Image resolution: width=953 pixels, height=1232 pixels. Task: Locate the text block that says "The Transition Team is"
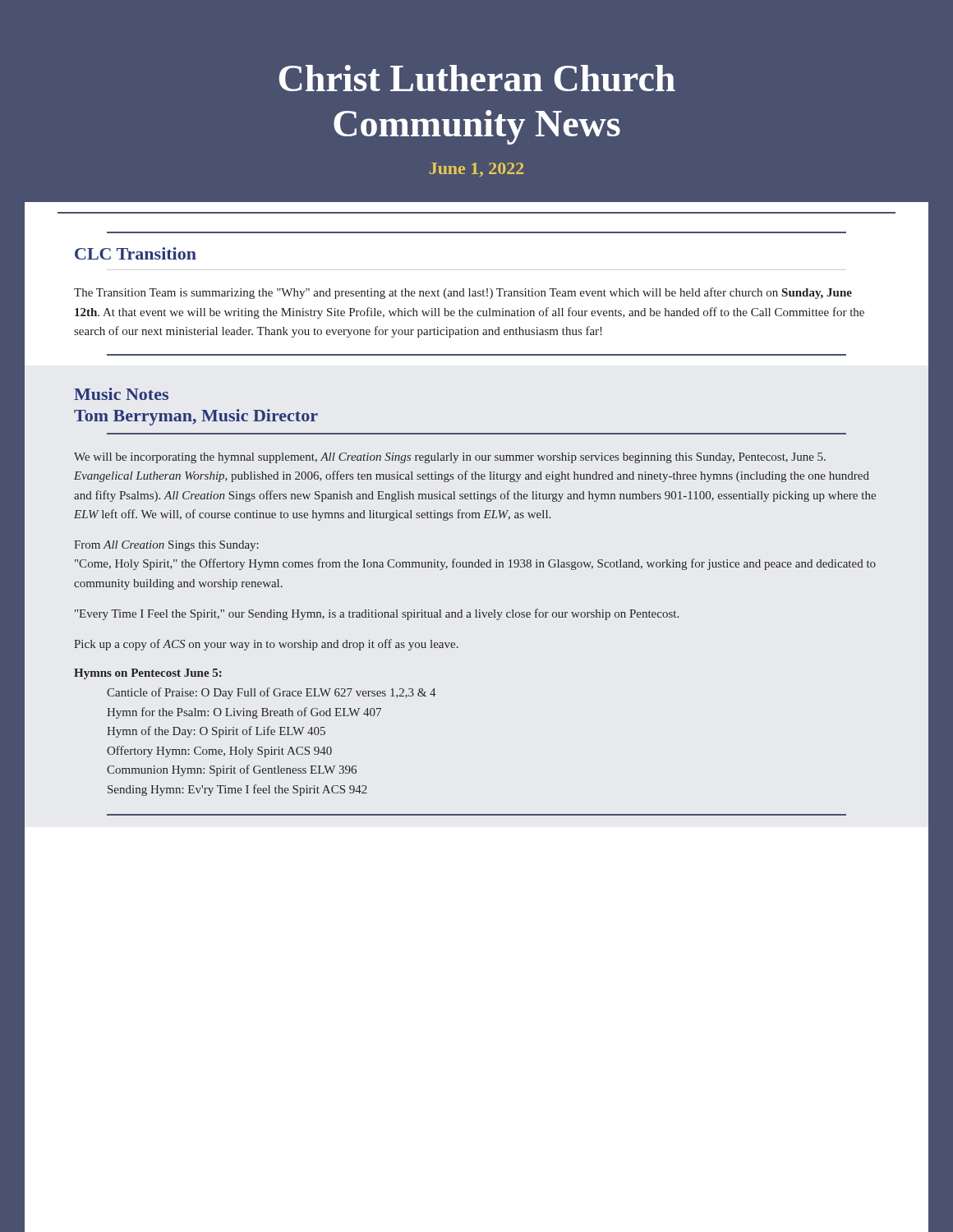click(x=476, y=312)
